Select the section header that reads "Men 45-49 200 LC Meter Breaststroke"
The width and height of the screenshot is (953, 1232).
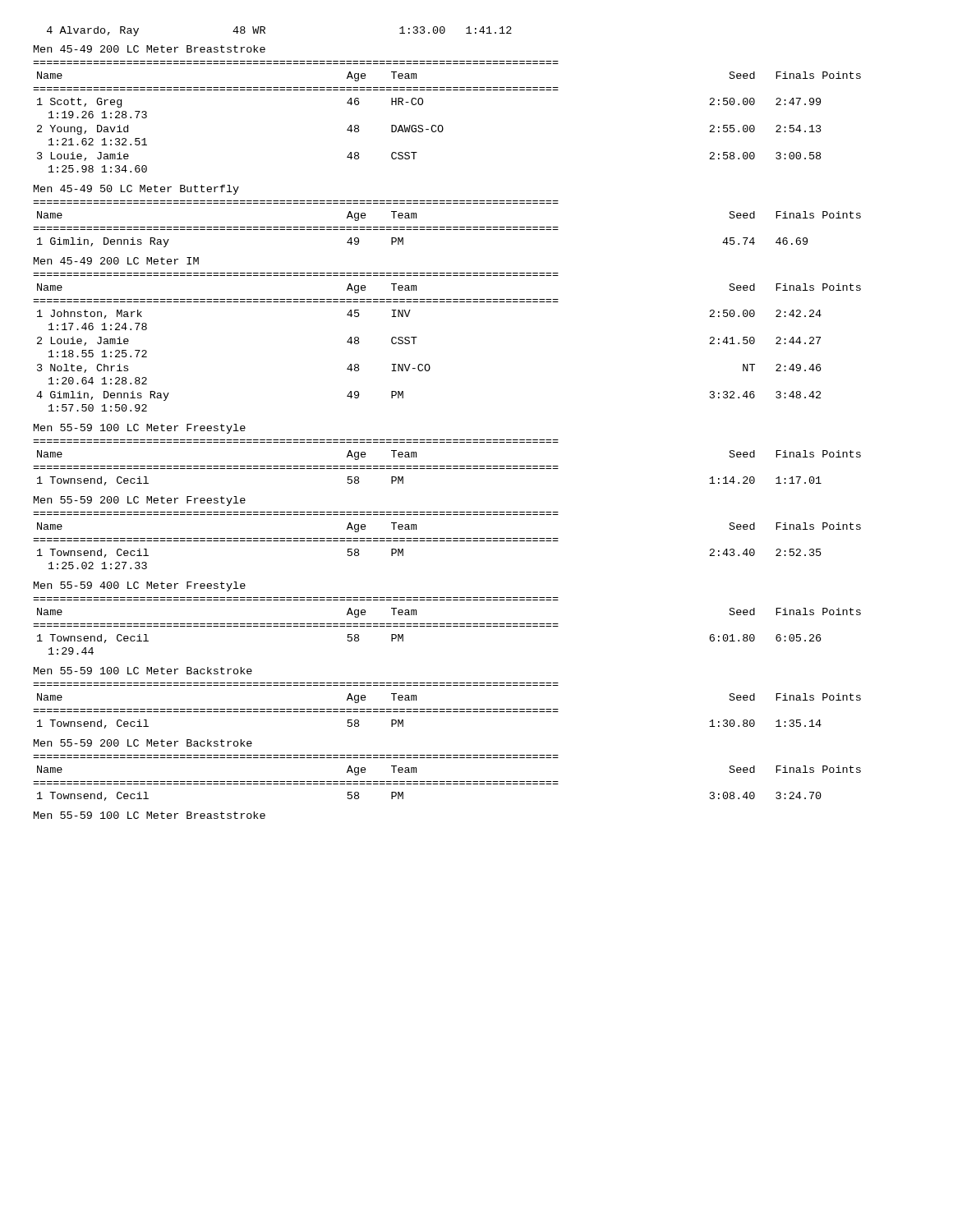[149, 50]
